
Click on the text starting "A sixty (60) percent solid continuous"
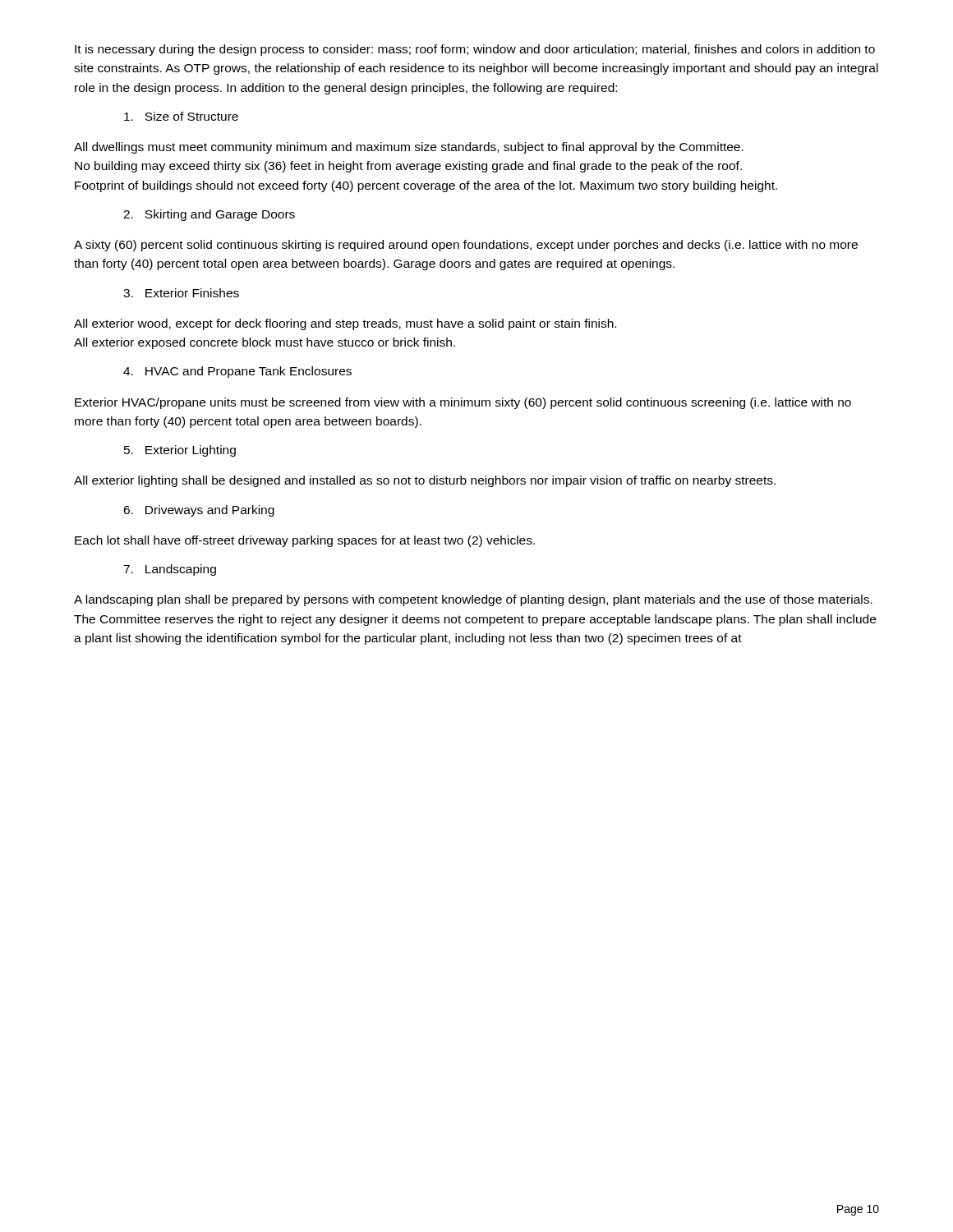[466, 254]
